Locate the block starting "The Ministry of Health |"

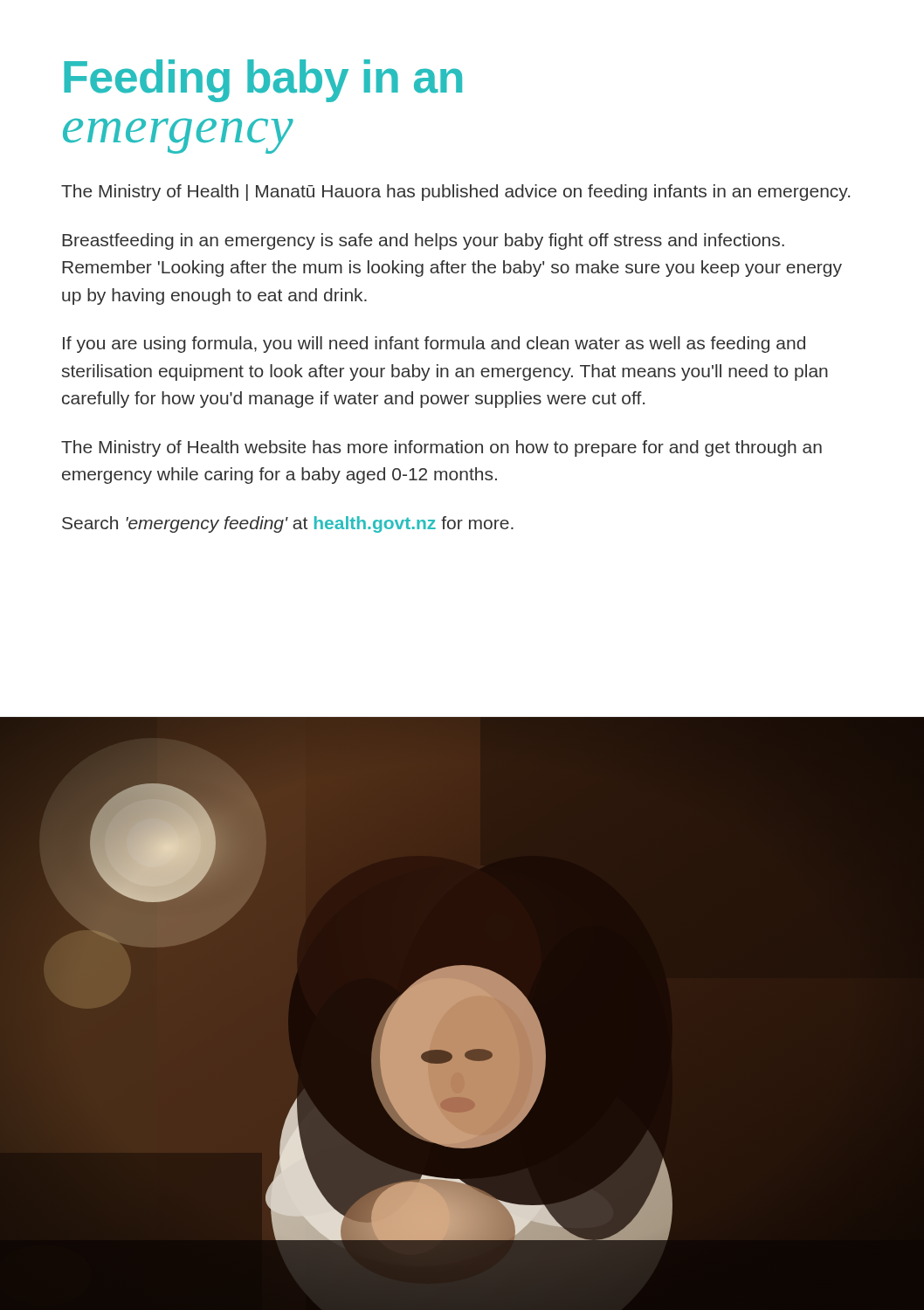456,191
